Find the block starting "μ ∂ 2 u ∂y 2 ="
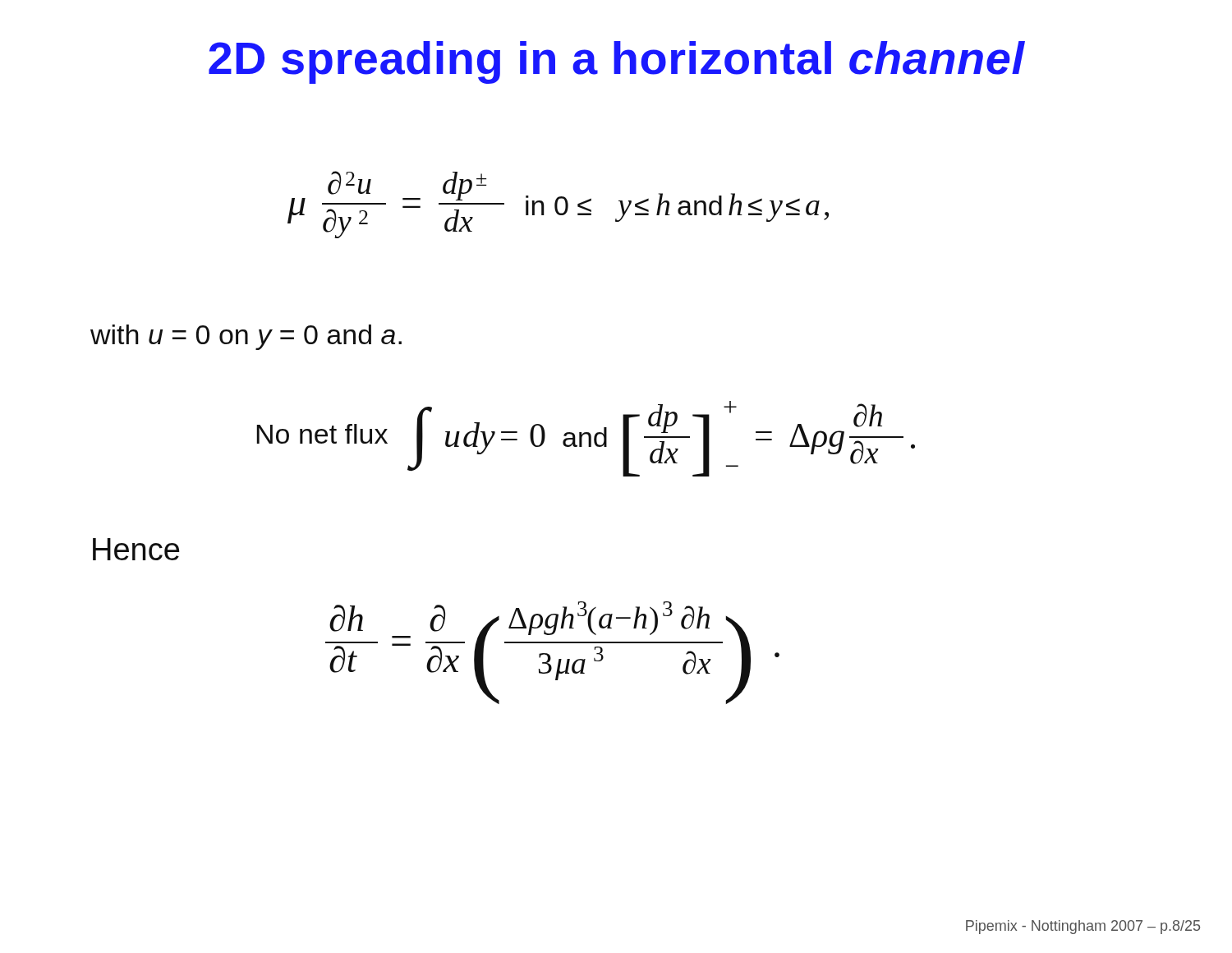The width and height of the screenshot is (1232, 953). click(616, 210)
